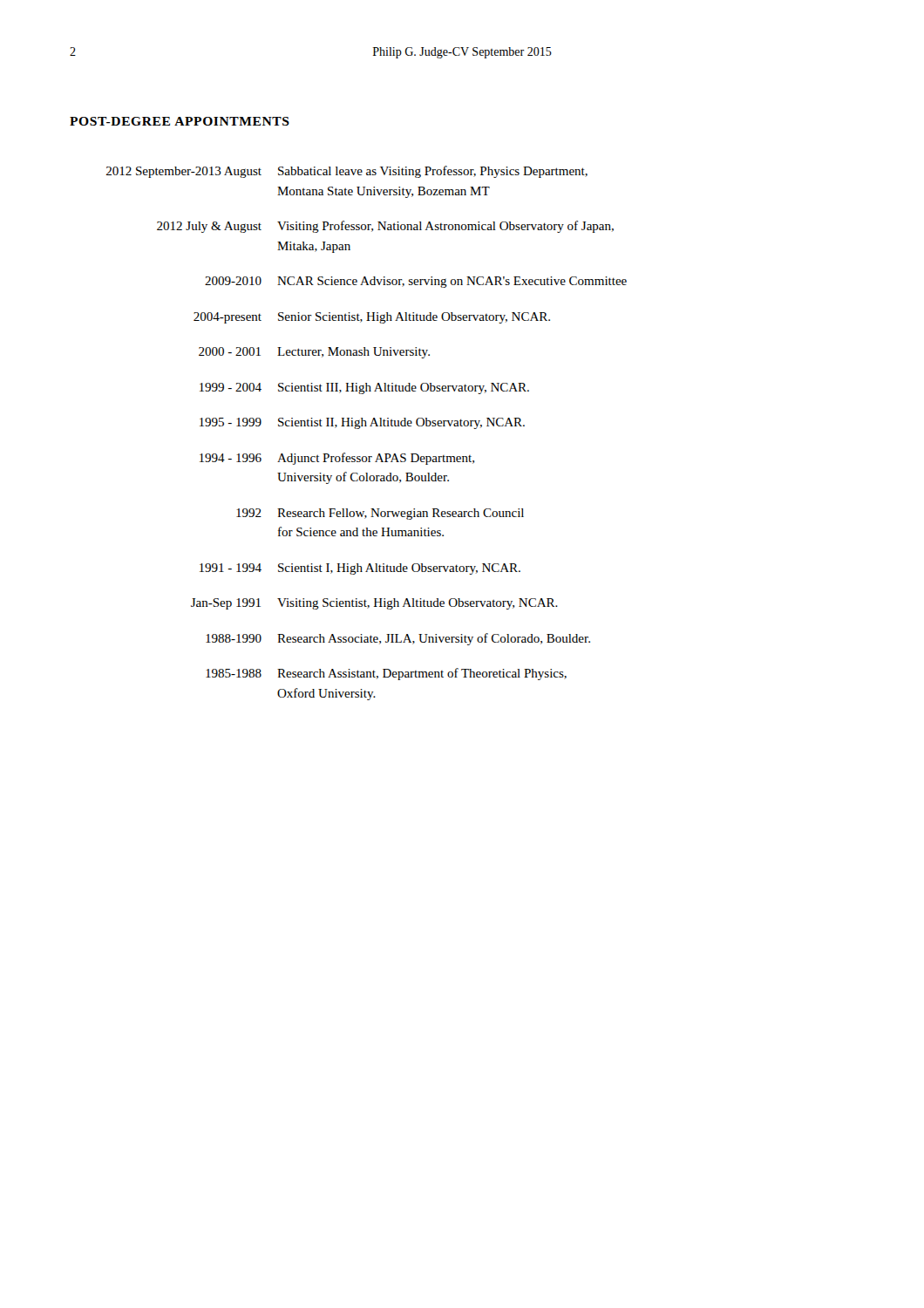Point to the block beginning "1995 - 1999"
This screenshot has width=924, height=1308.
(462, 422)
